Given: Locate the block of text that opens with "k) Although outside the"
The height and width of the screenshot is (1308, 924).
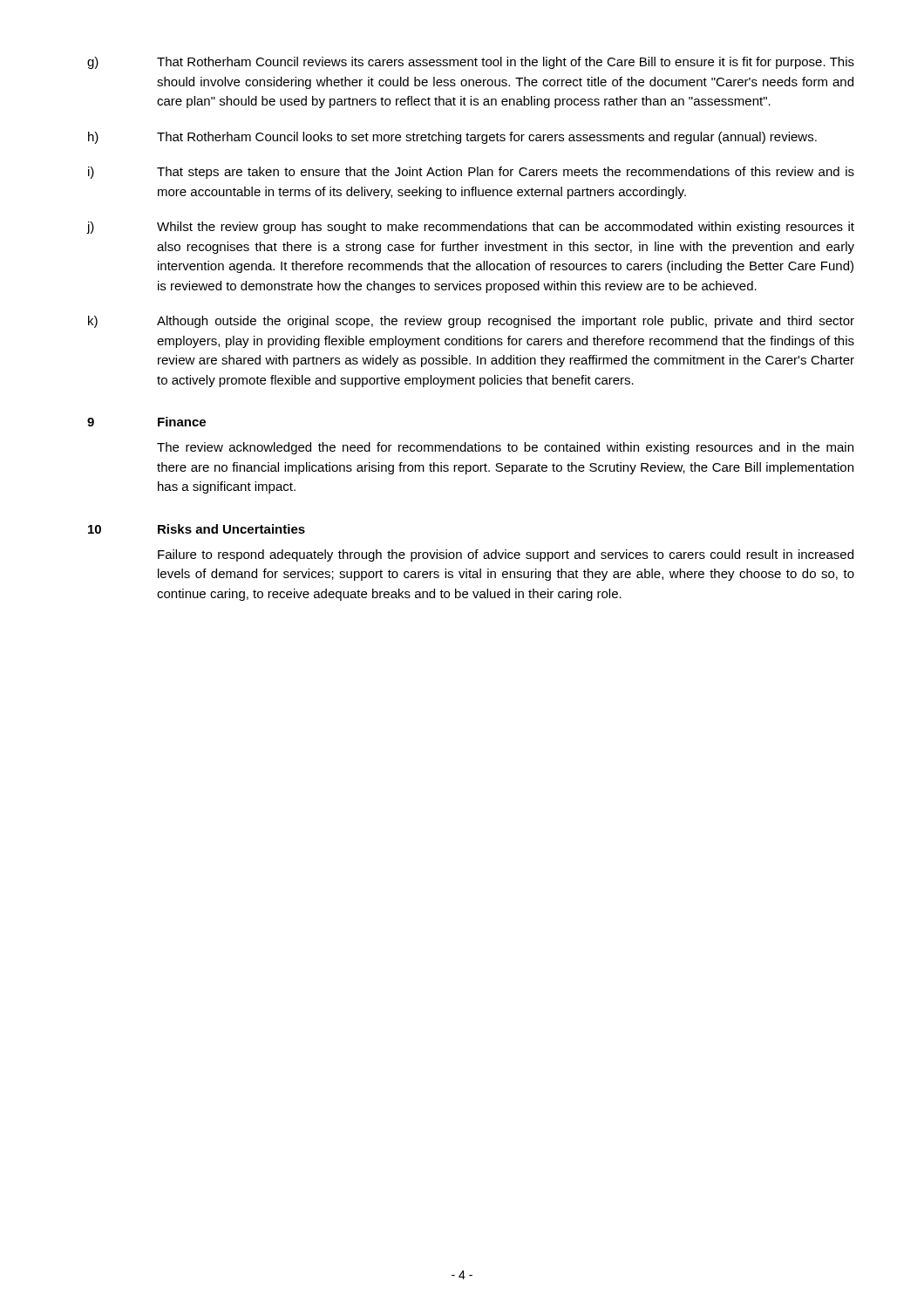Looking at the screenshot, I should (x=471, y=351).
